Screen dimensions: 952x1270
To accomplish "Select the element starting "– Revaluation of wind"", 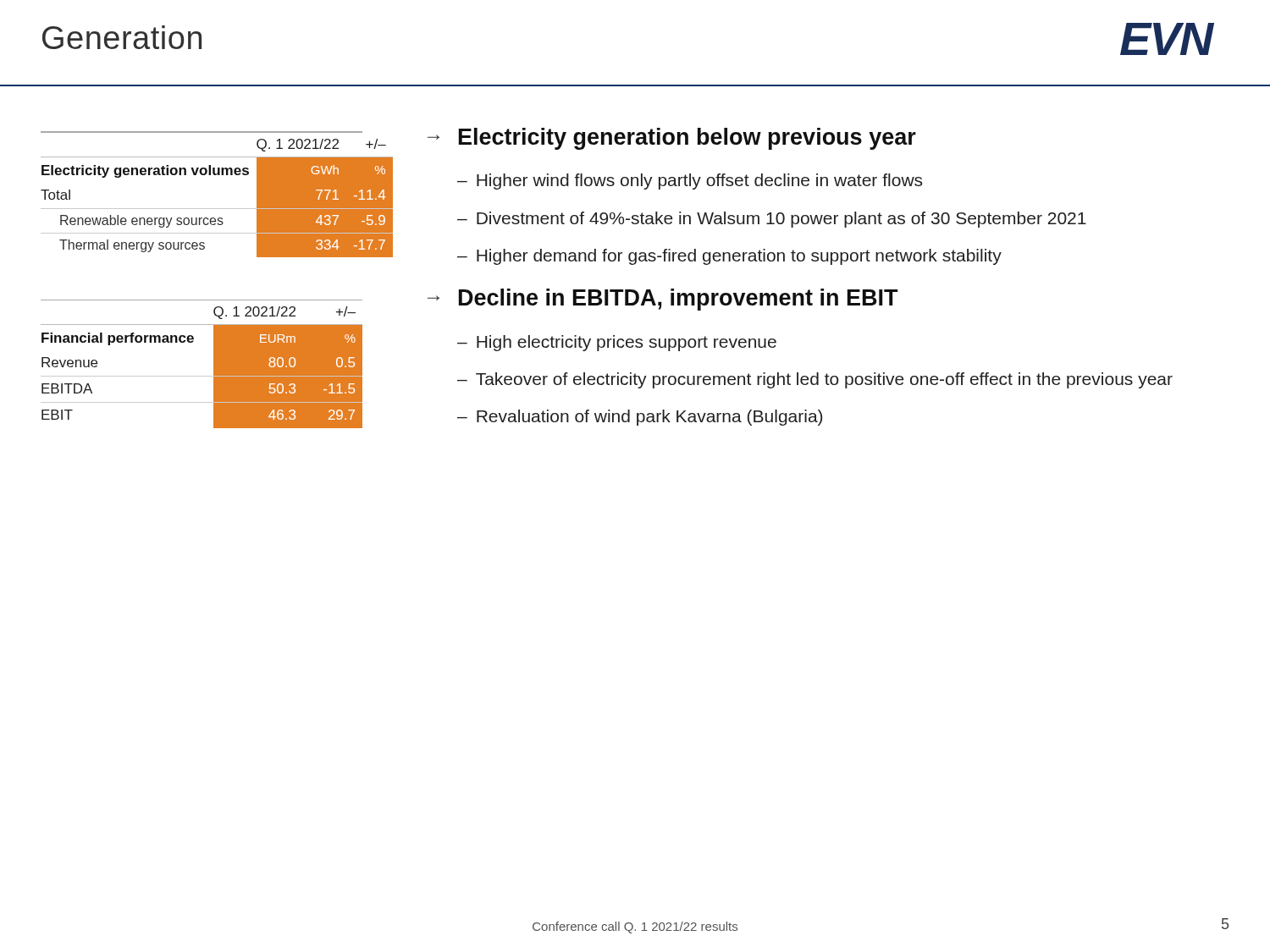I will coord(640,417).
